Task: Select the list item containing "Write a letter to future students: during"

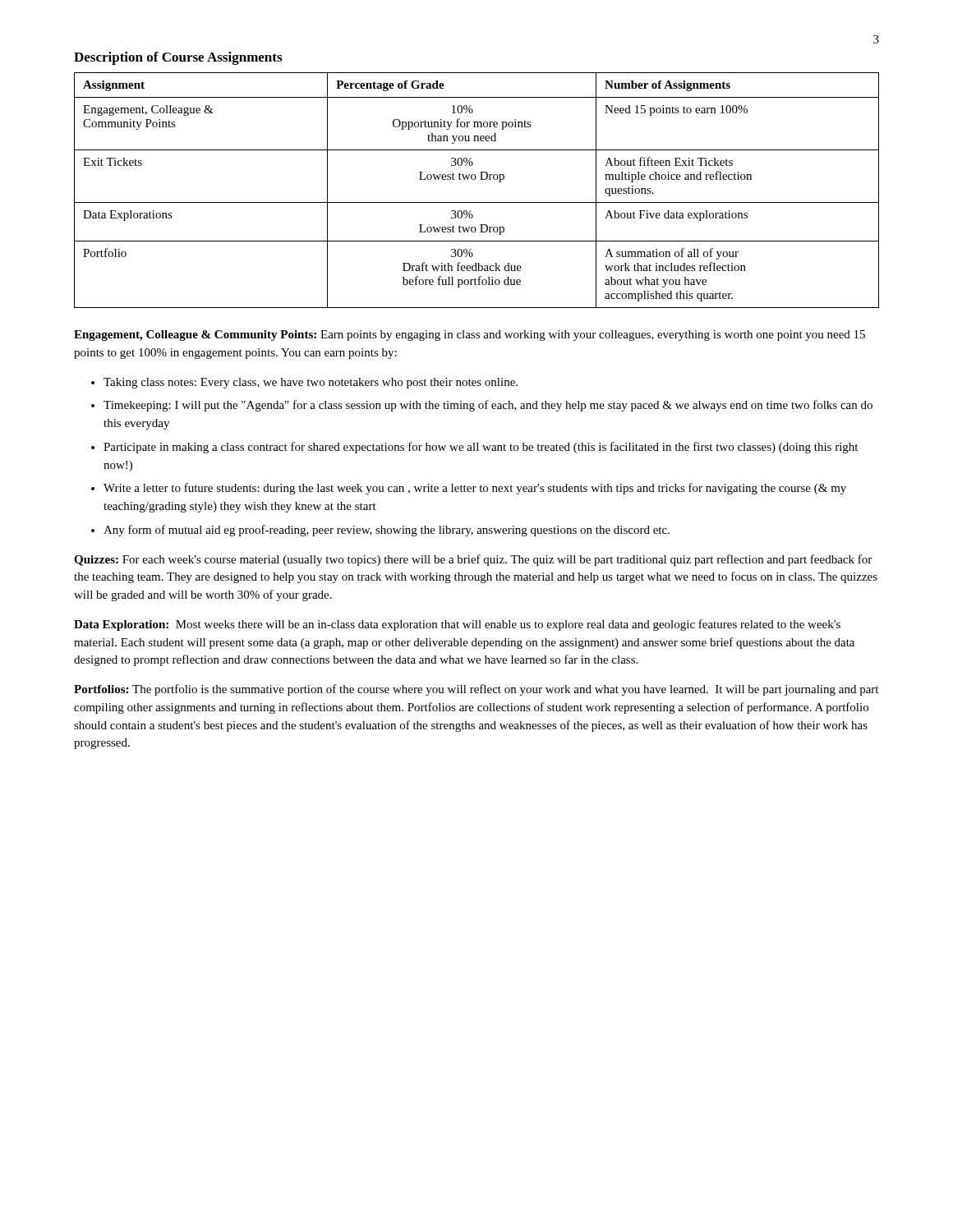Action: 491,498
